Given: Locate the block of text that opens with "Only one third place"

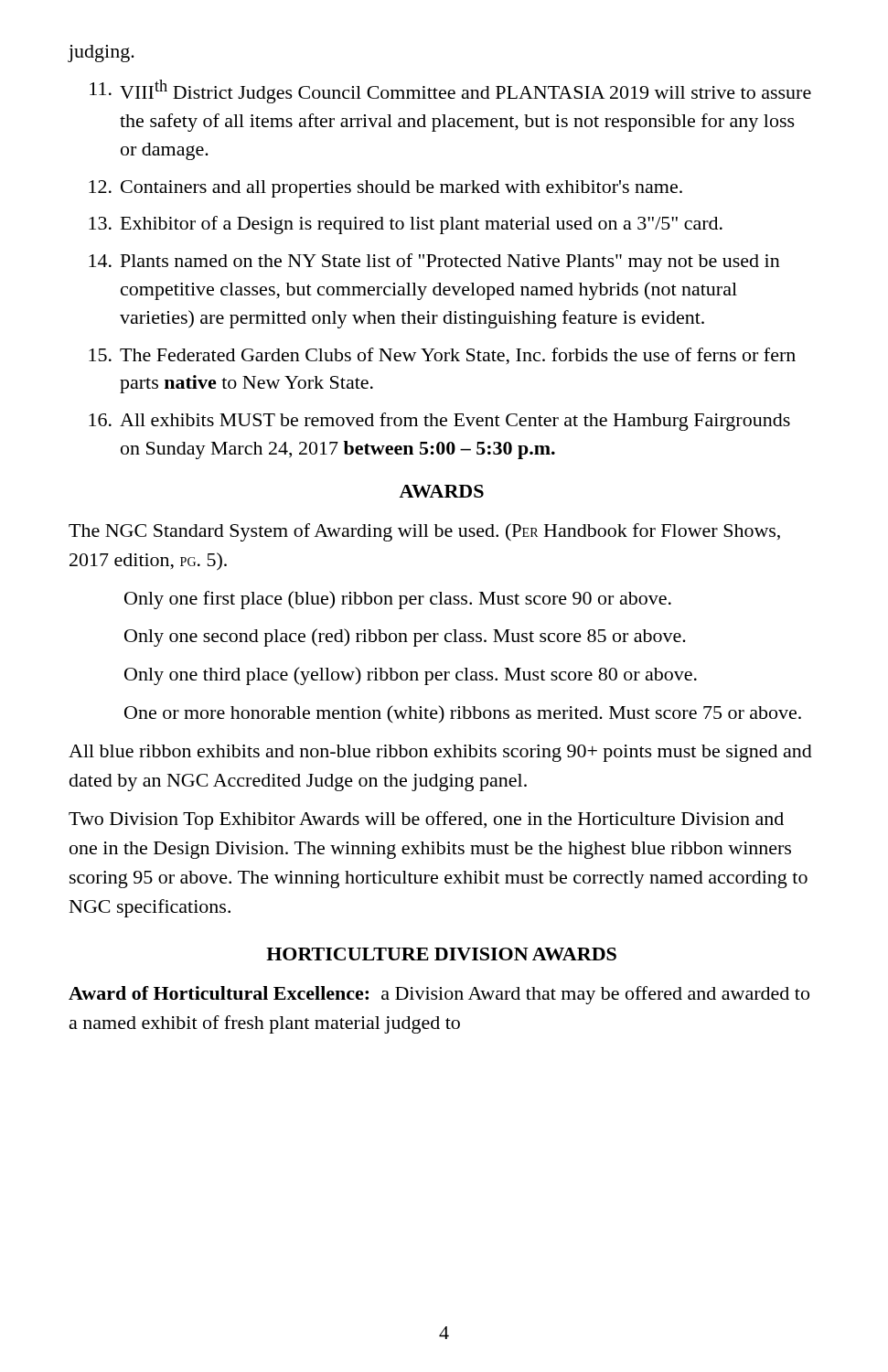Looking at the screenshot, I should coord(411,674).
